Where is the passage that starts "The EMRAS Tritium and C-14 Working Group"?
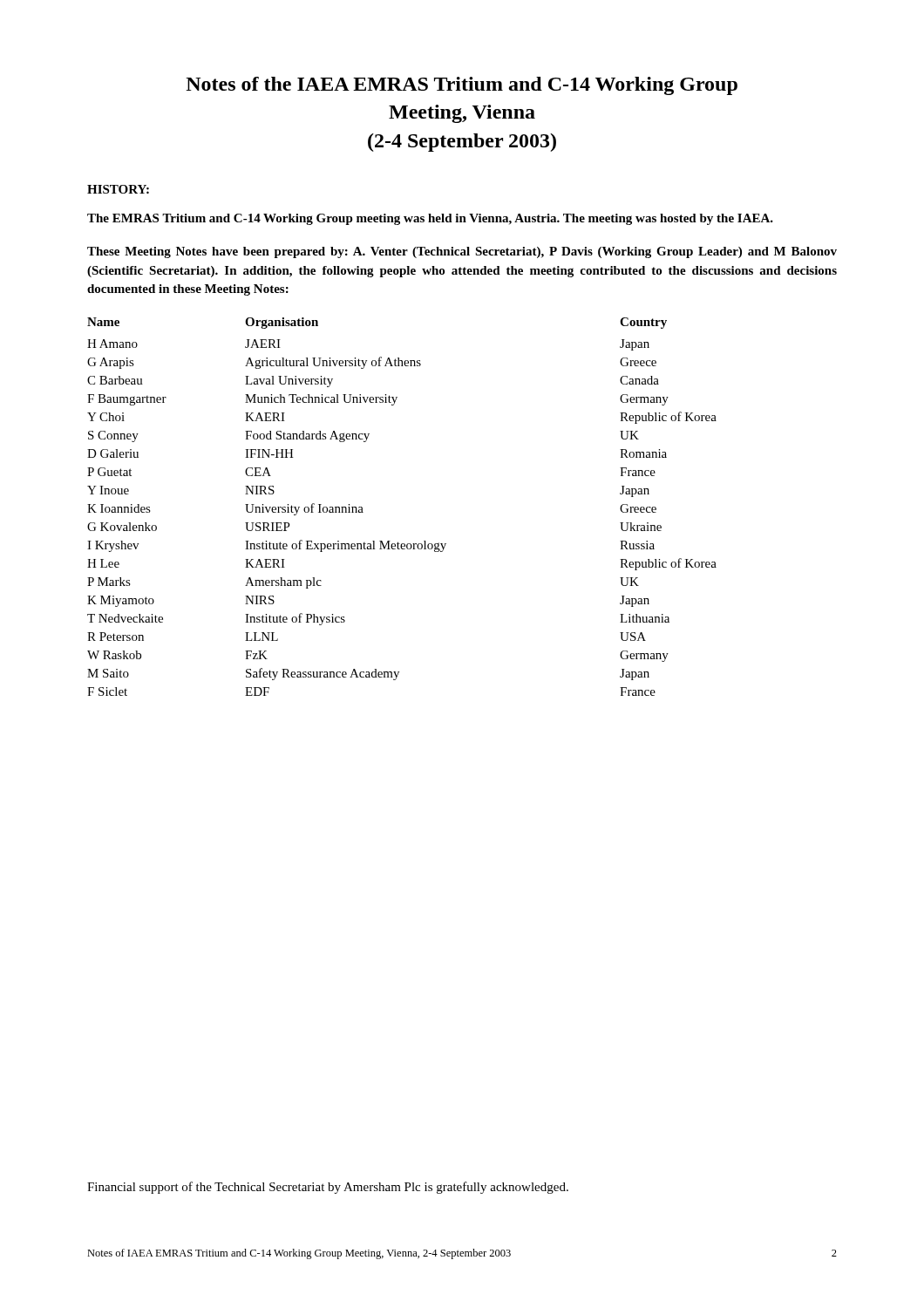 click(x=430, y=218)
